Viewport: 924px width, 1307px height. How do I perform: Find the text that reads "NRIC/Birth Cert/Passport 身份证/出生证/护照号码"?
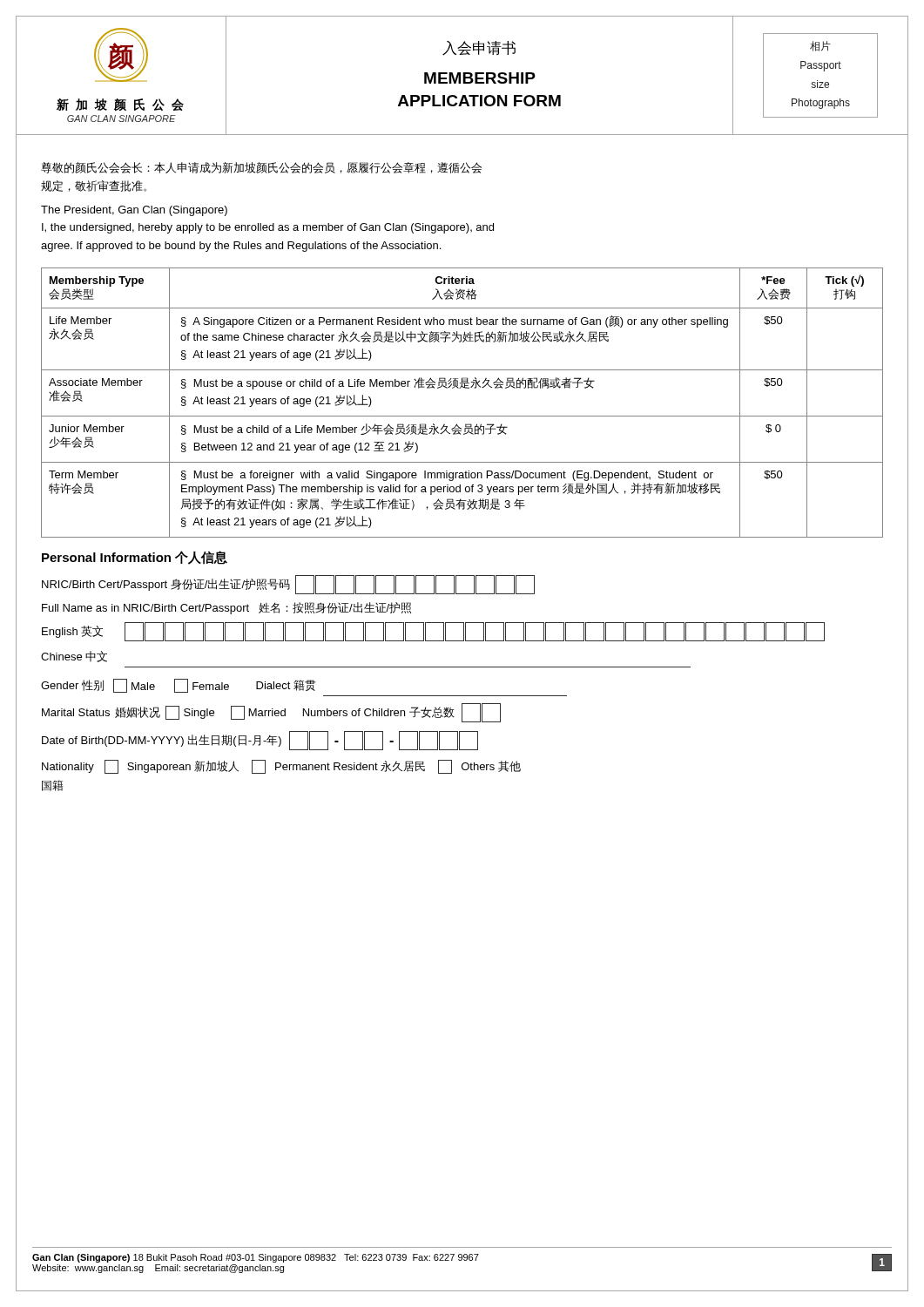(x=288, y=585)
